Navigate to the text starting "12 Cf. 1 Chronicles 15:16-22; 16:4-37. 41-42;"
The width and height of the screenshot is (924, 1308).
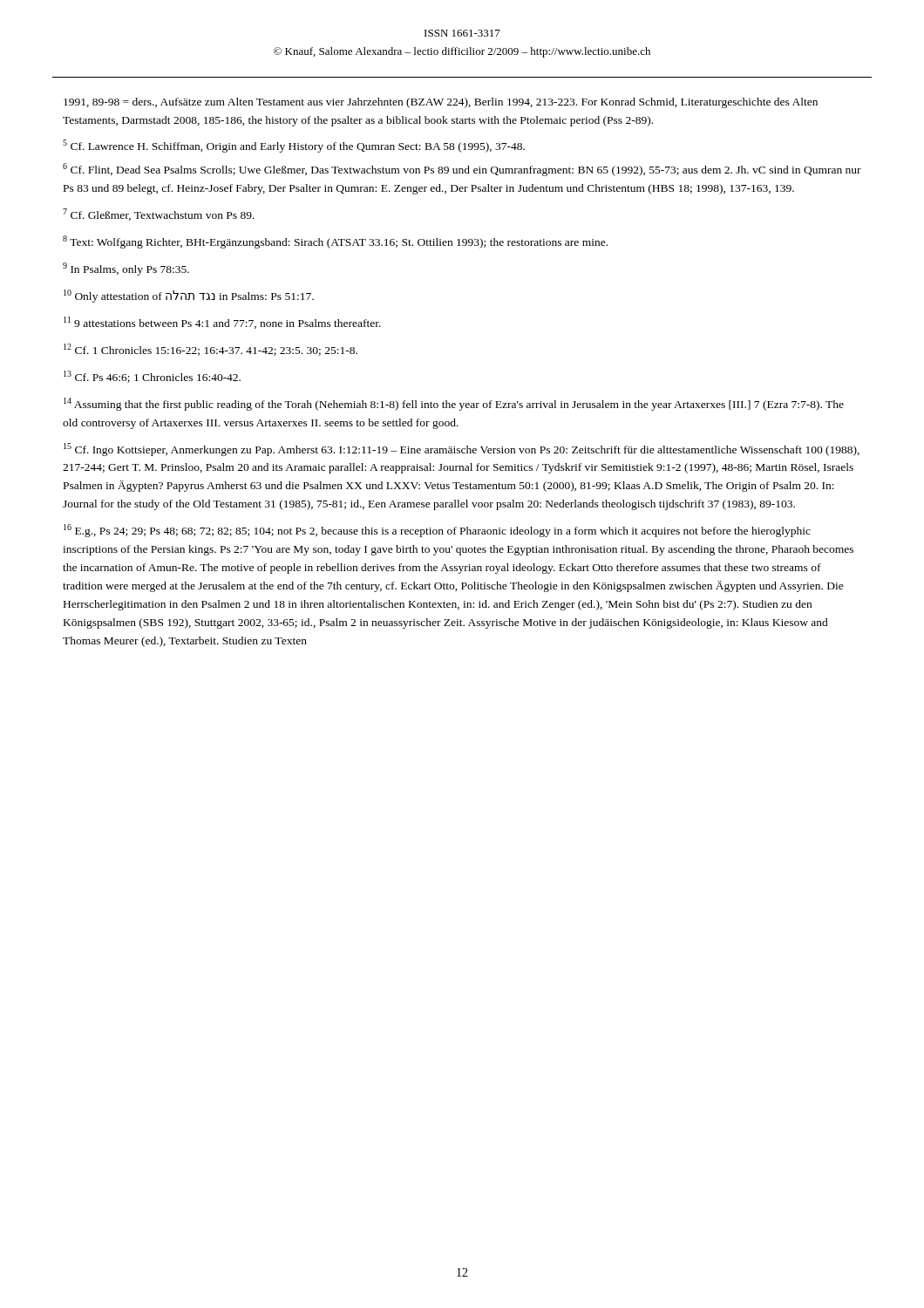(210, 349)
